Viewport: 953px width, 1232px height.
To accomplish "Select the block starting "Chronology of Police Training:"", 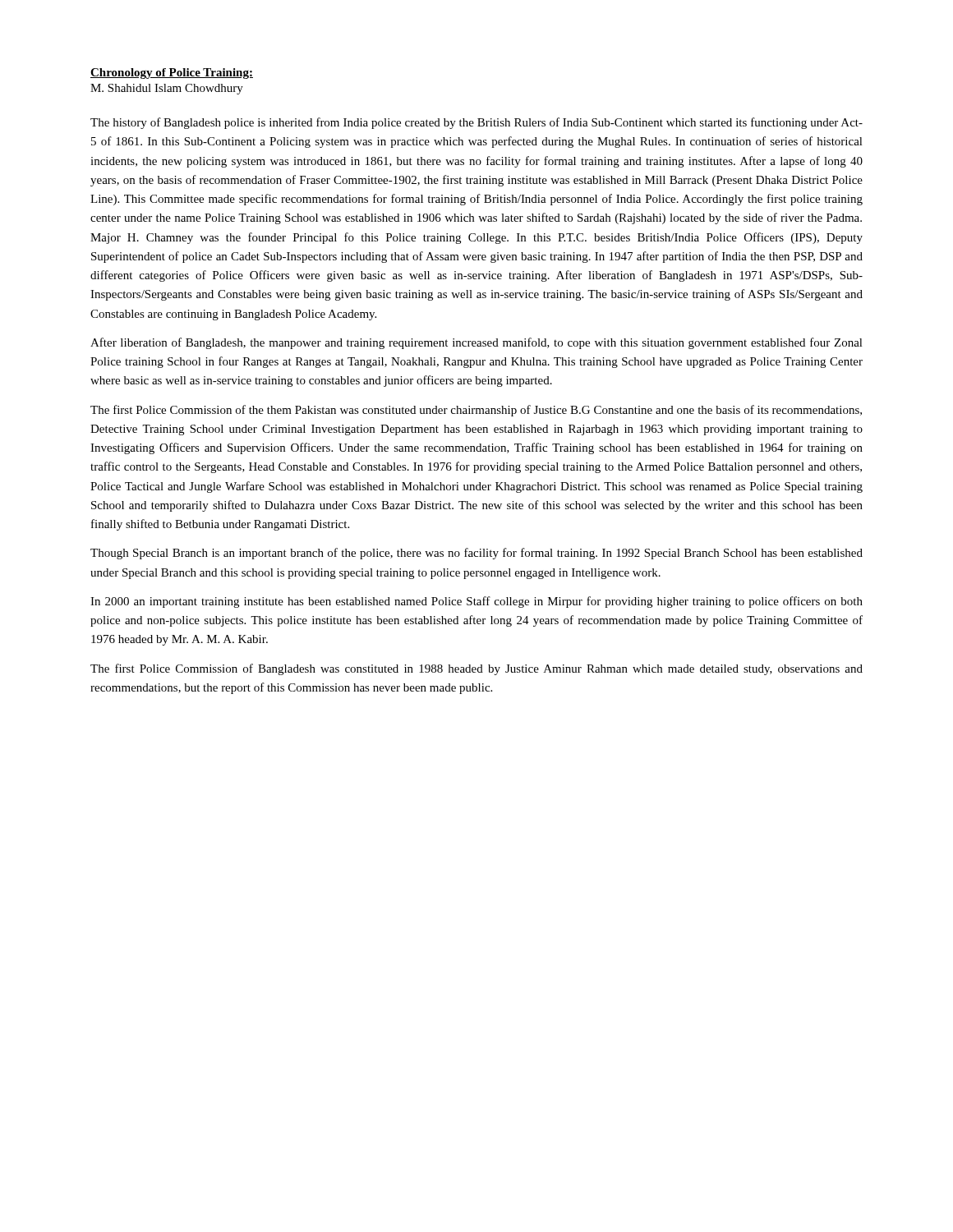I will [172, 72].
